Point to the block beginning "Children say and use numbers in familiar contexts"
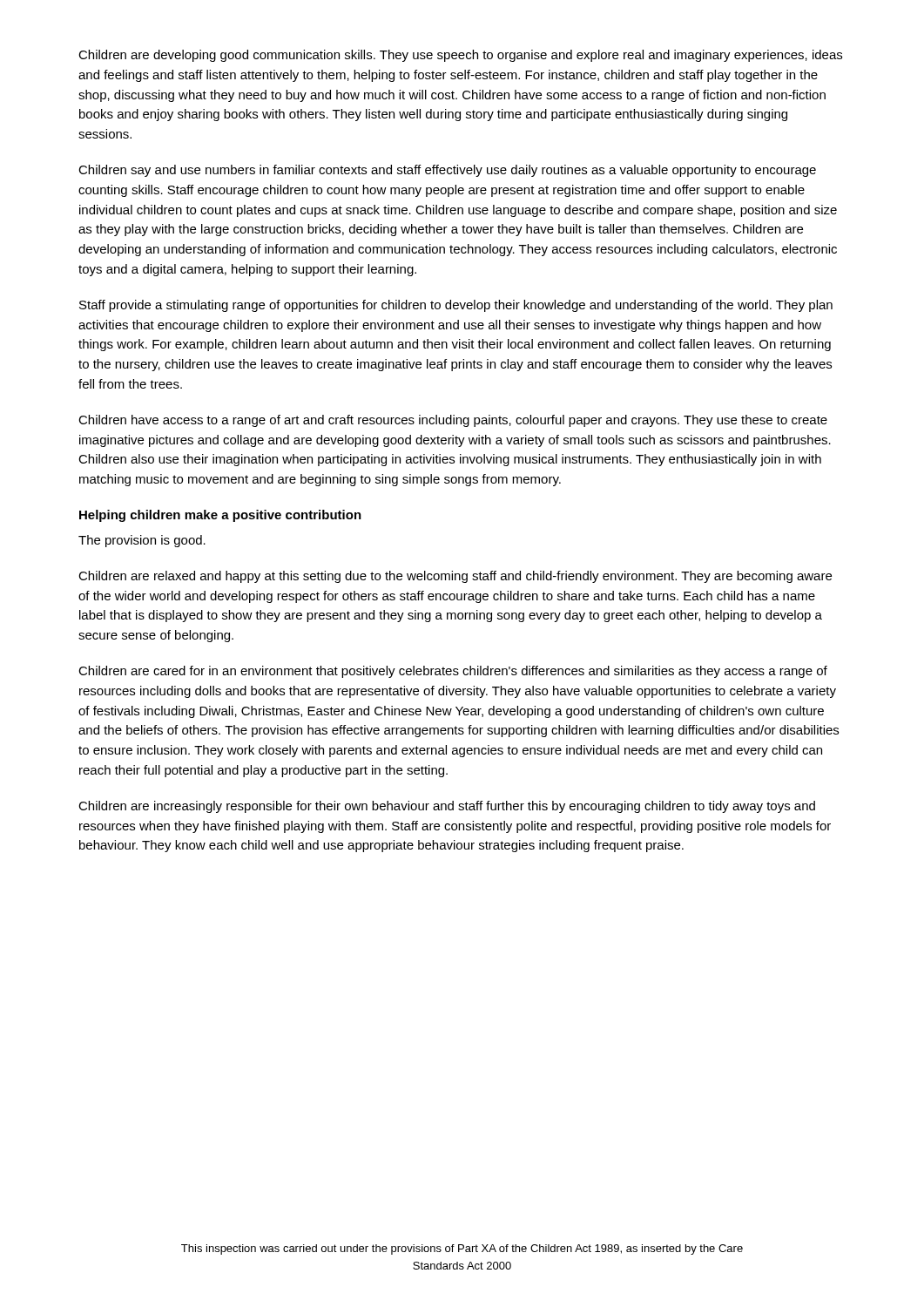The width and height of the screenshot is (924, 1307). click(458, 219)
